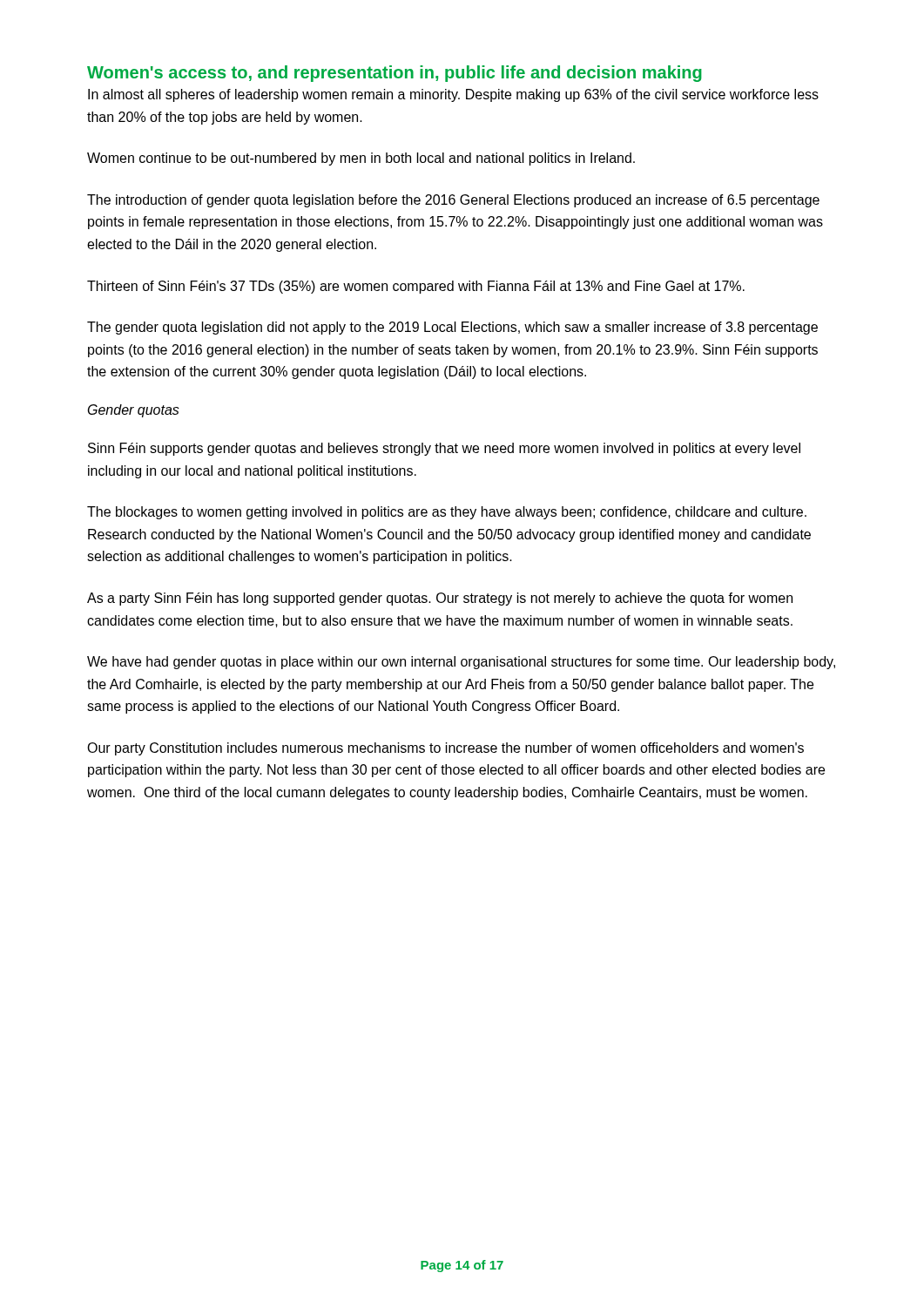Point to the region starting "Sinn Féin supports gender quotas and believes"
924x1307 pixels.
pos(444,459)
